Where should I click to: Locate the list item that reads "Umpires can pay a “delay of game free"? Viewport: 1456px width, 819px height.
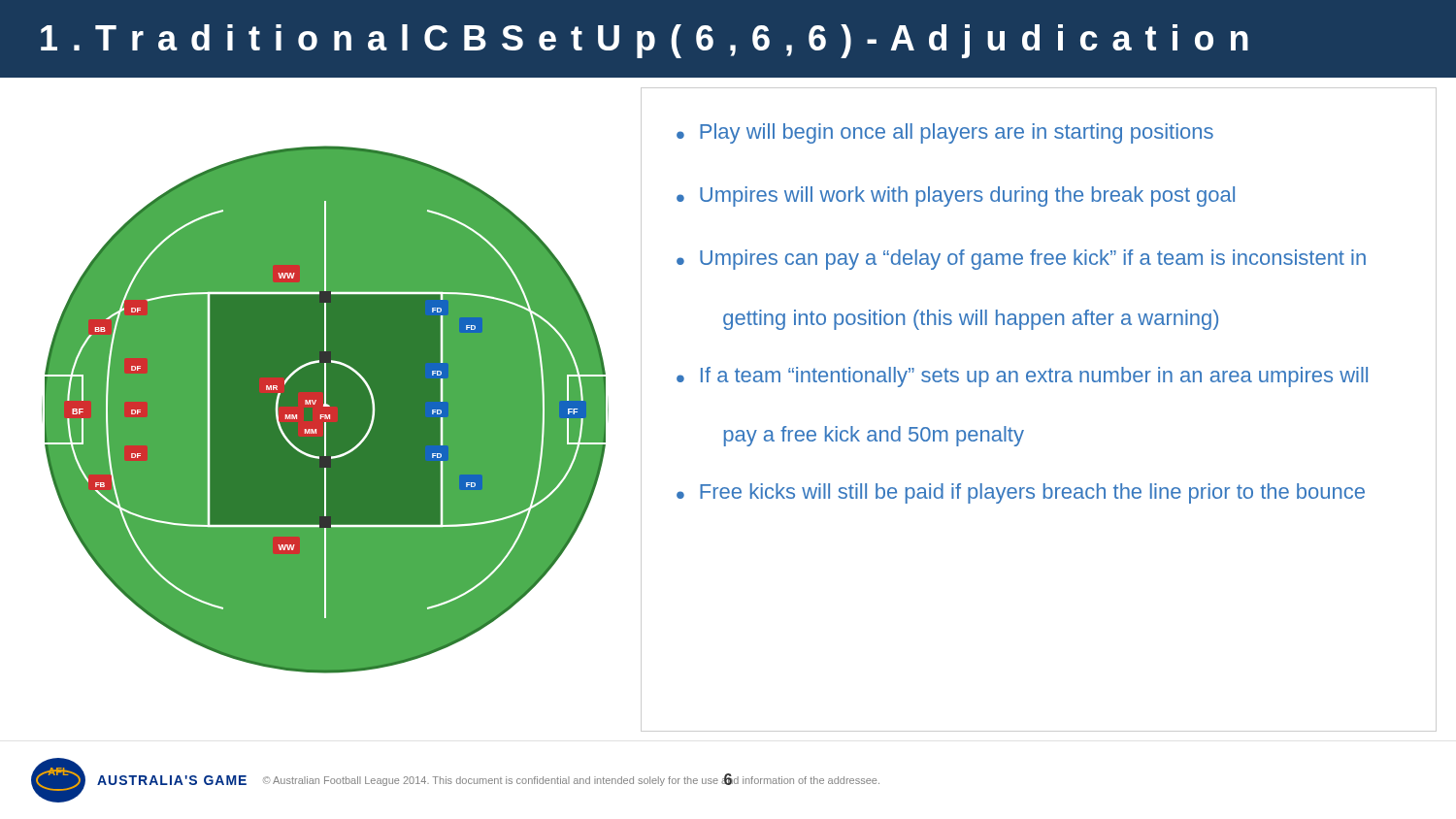point(1033,260)
